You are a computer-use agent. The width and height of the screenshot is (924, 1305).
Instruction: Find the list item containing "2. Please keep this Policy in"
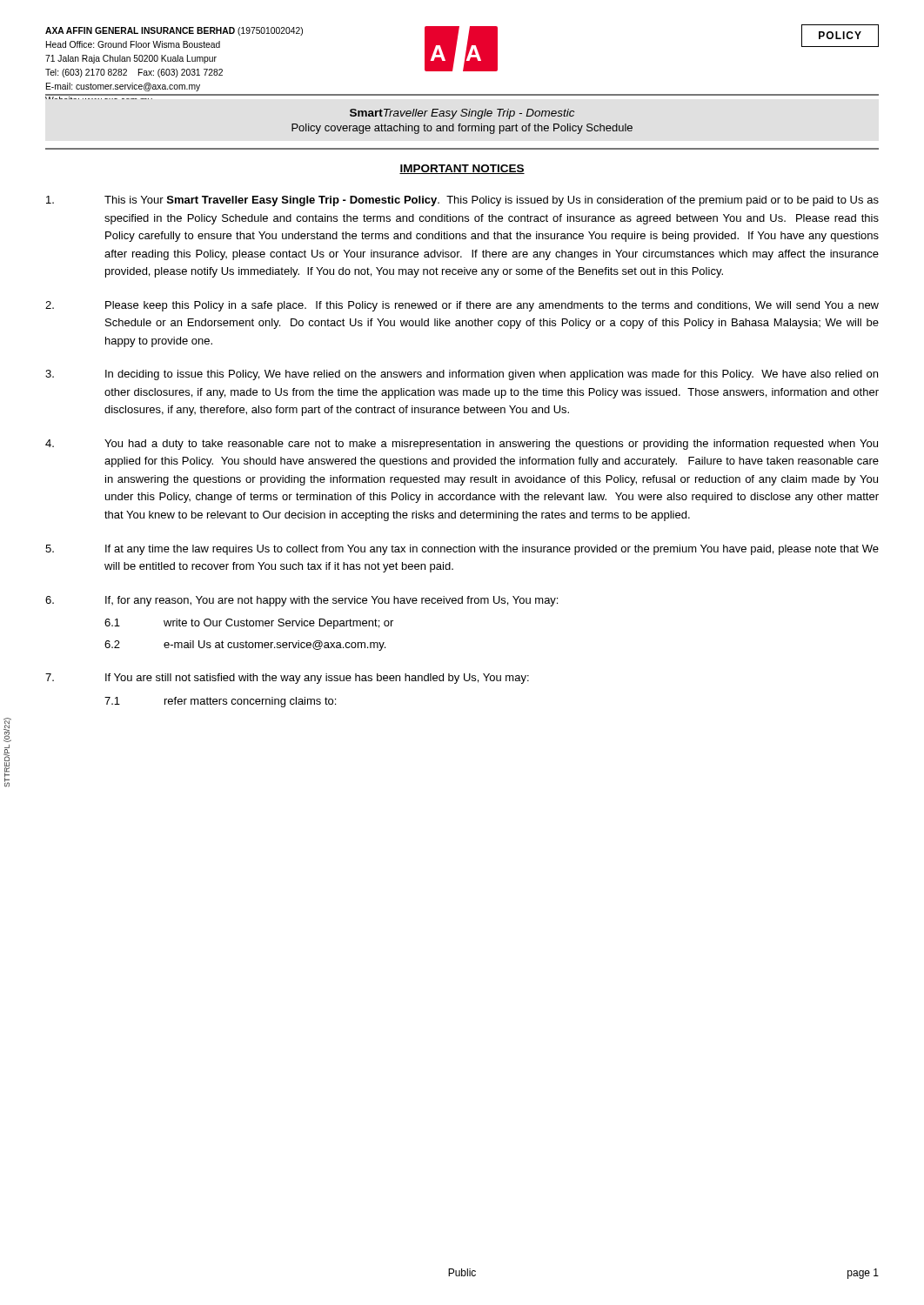(x=462, y=323)
